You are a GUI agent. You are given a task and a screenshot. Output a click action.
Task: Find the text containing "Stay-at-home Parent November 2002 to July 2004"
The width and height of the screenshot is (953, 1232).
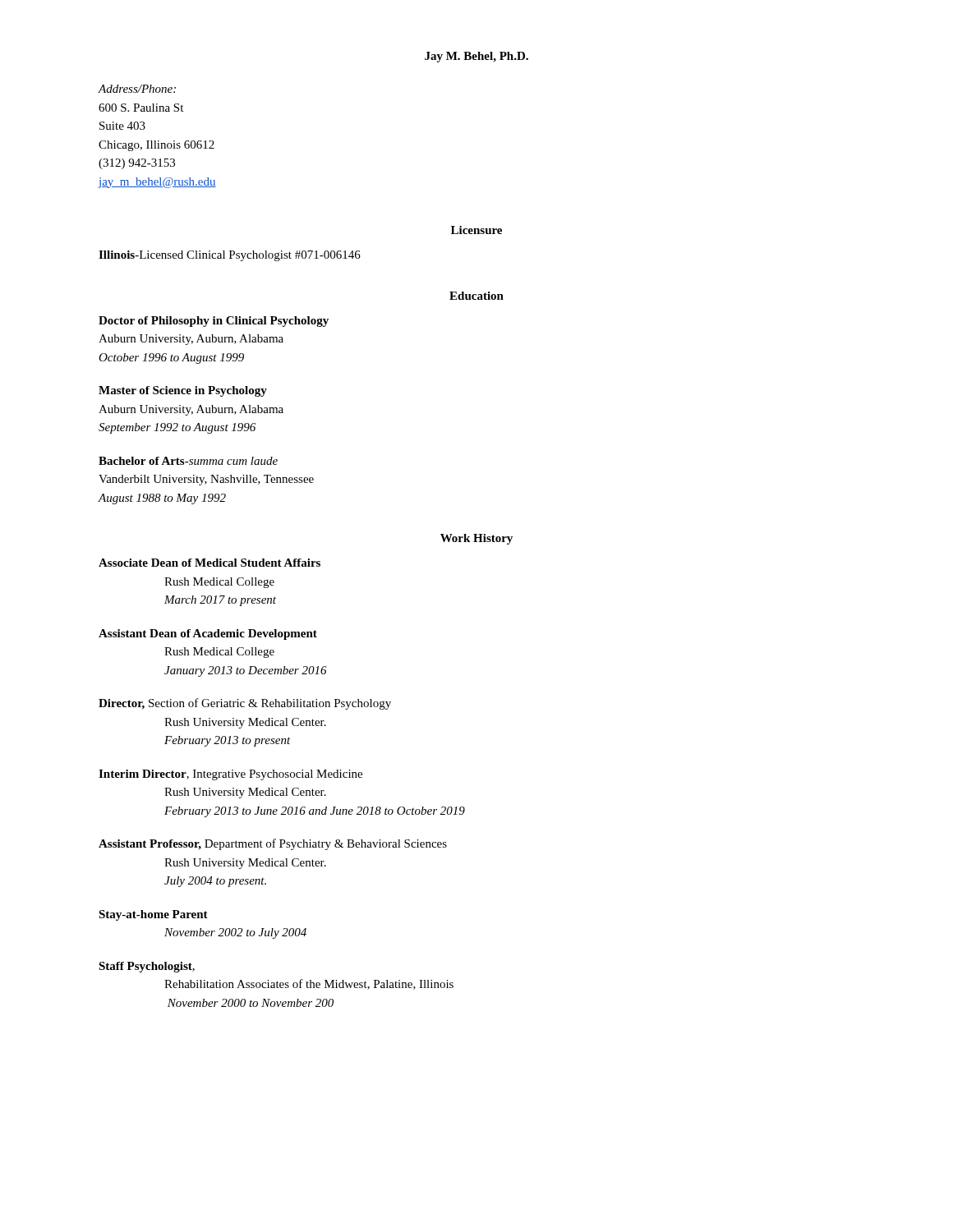click(153, 915)
